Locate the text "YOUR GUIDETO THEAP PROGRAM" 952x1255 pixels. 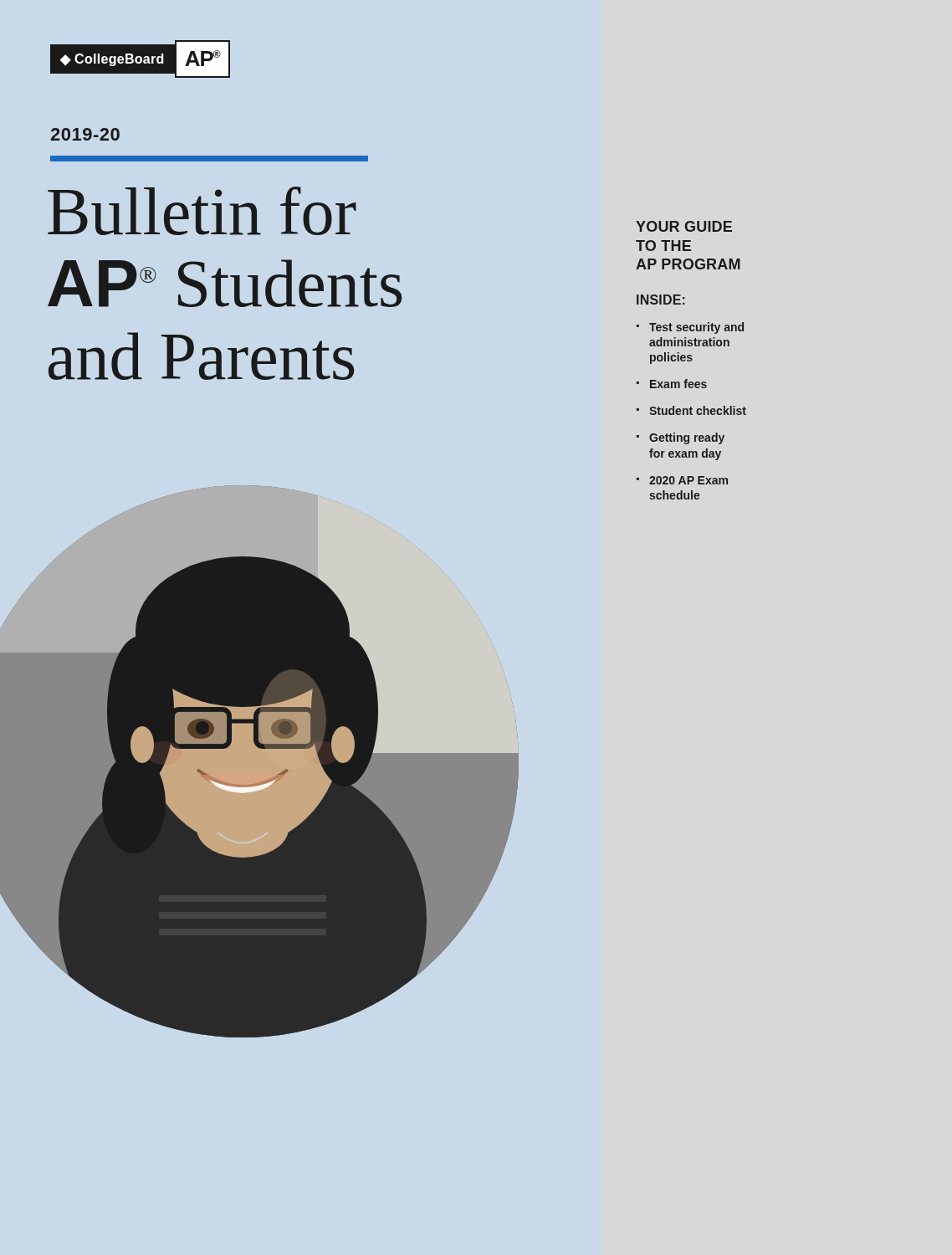pos(688,246)
